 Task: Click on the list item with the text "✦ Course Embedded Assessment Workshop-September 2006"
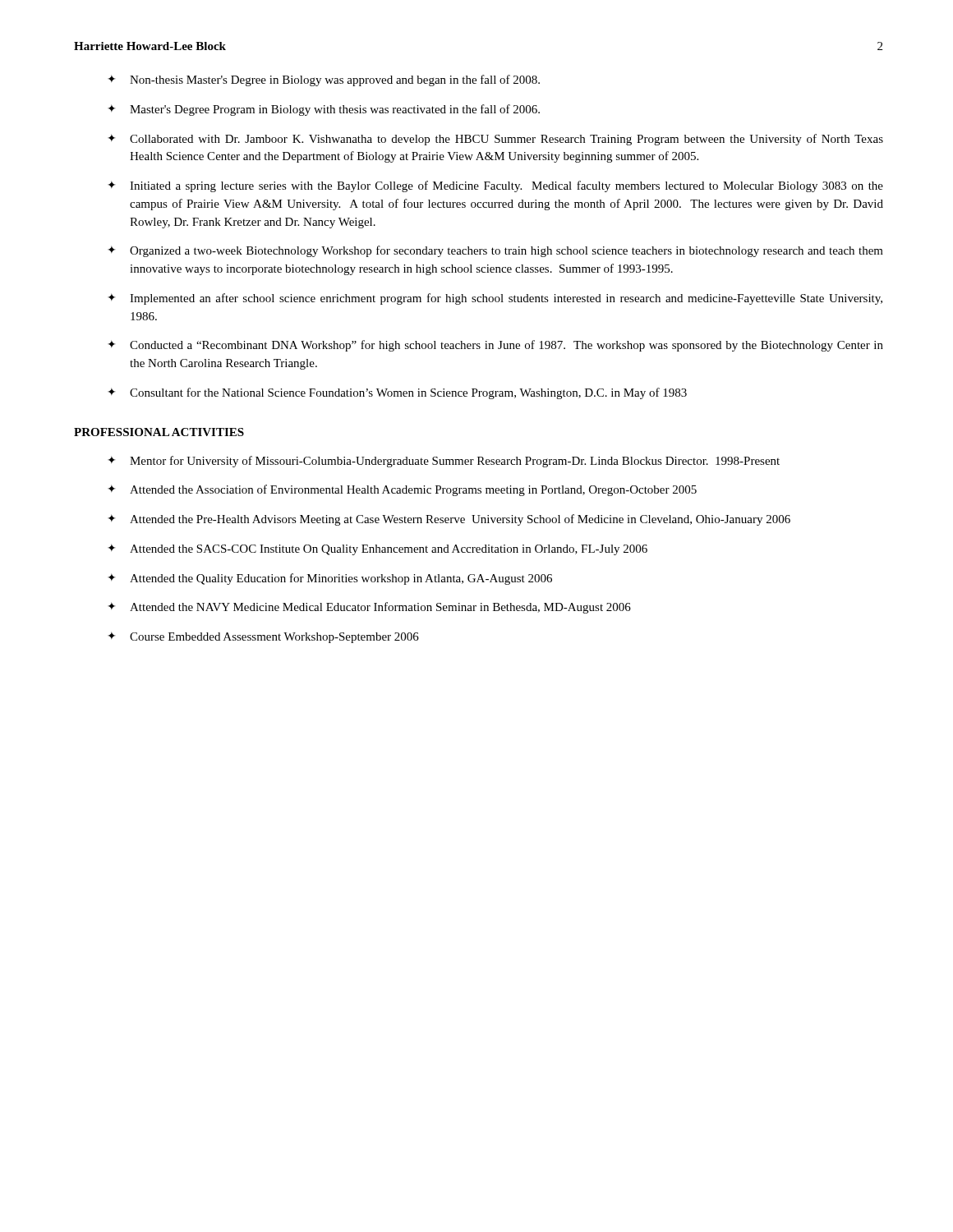(263, 637)
